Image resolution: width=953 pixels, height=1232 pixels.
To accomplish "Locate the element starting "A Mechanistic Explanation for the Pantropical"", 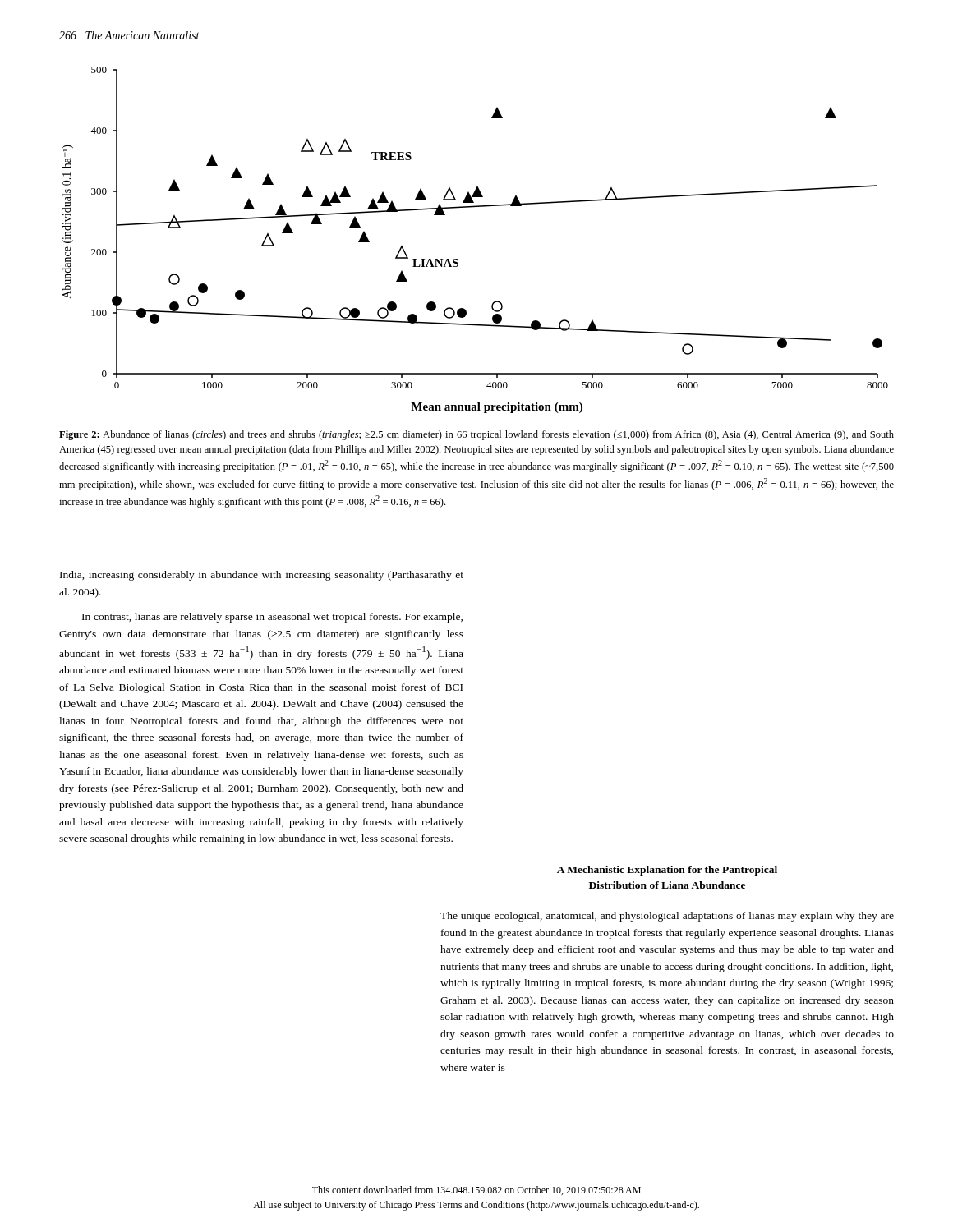I will 667,877.
